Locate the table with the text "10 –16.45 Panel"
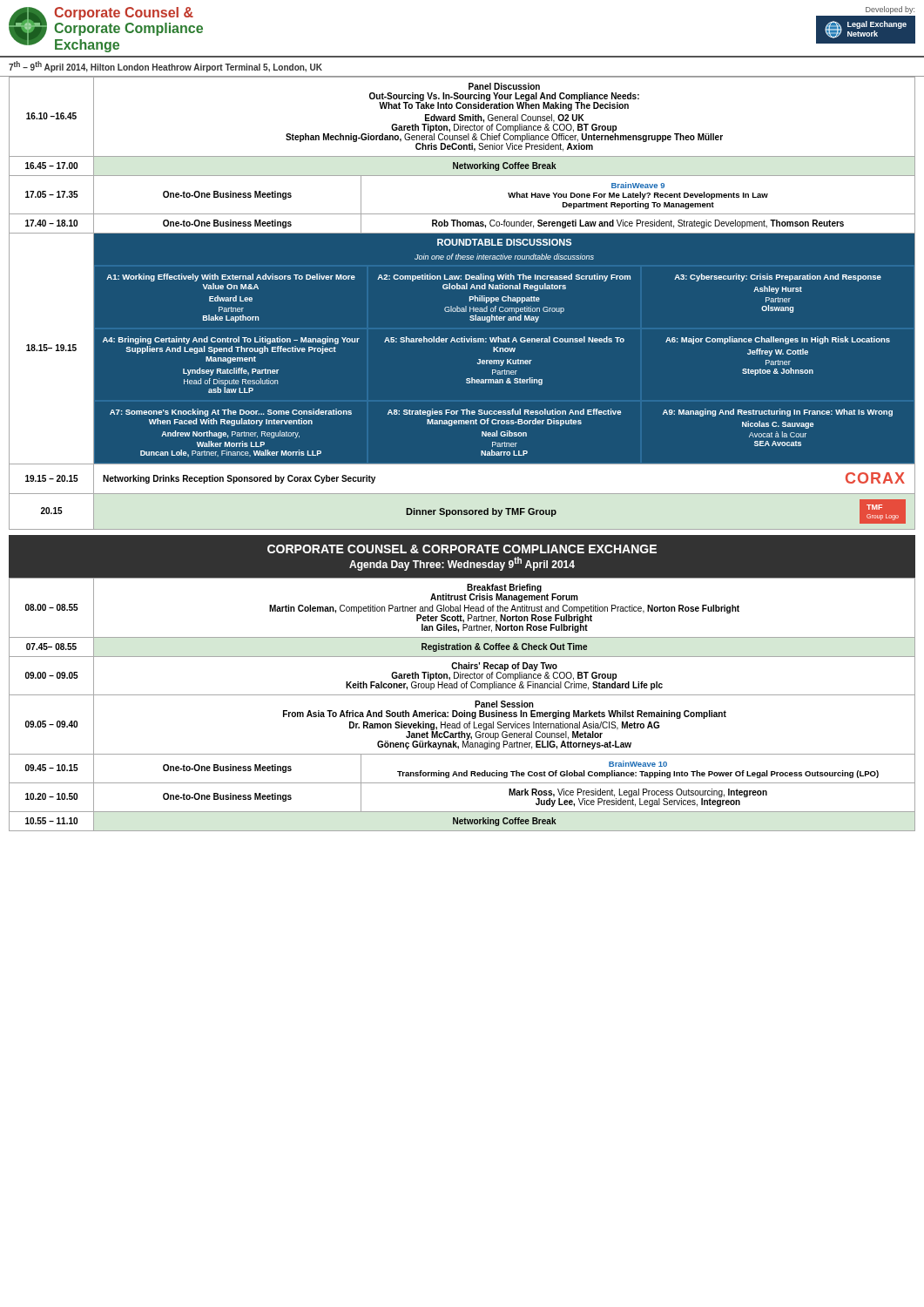This screenshot has height=1307, width=924. [462, 303]
